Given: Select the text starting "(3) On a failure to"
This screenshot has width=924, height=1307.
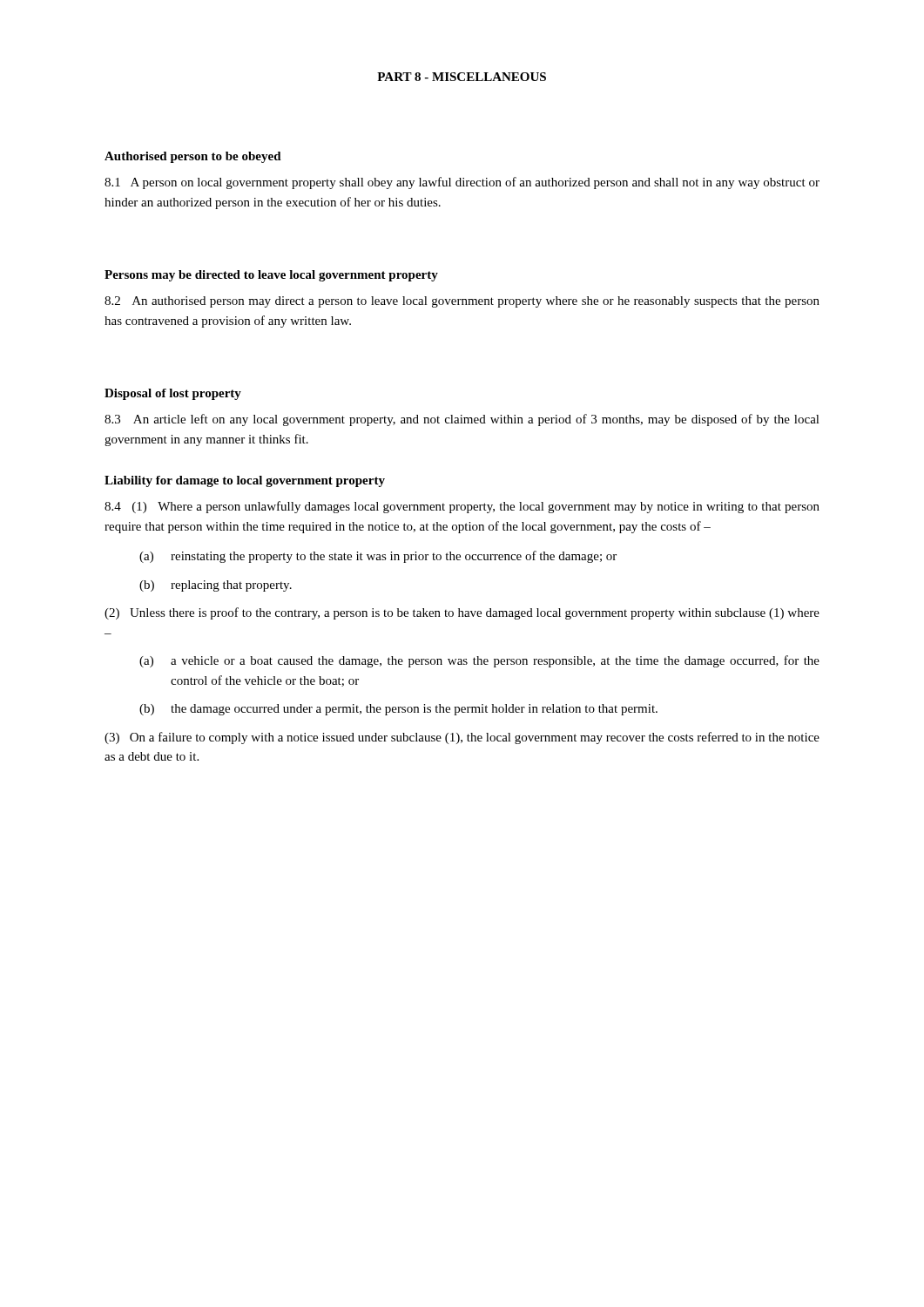Looking at the screenshot, I should coord(462,746).
